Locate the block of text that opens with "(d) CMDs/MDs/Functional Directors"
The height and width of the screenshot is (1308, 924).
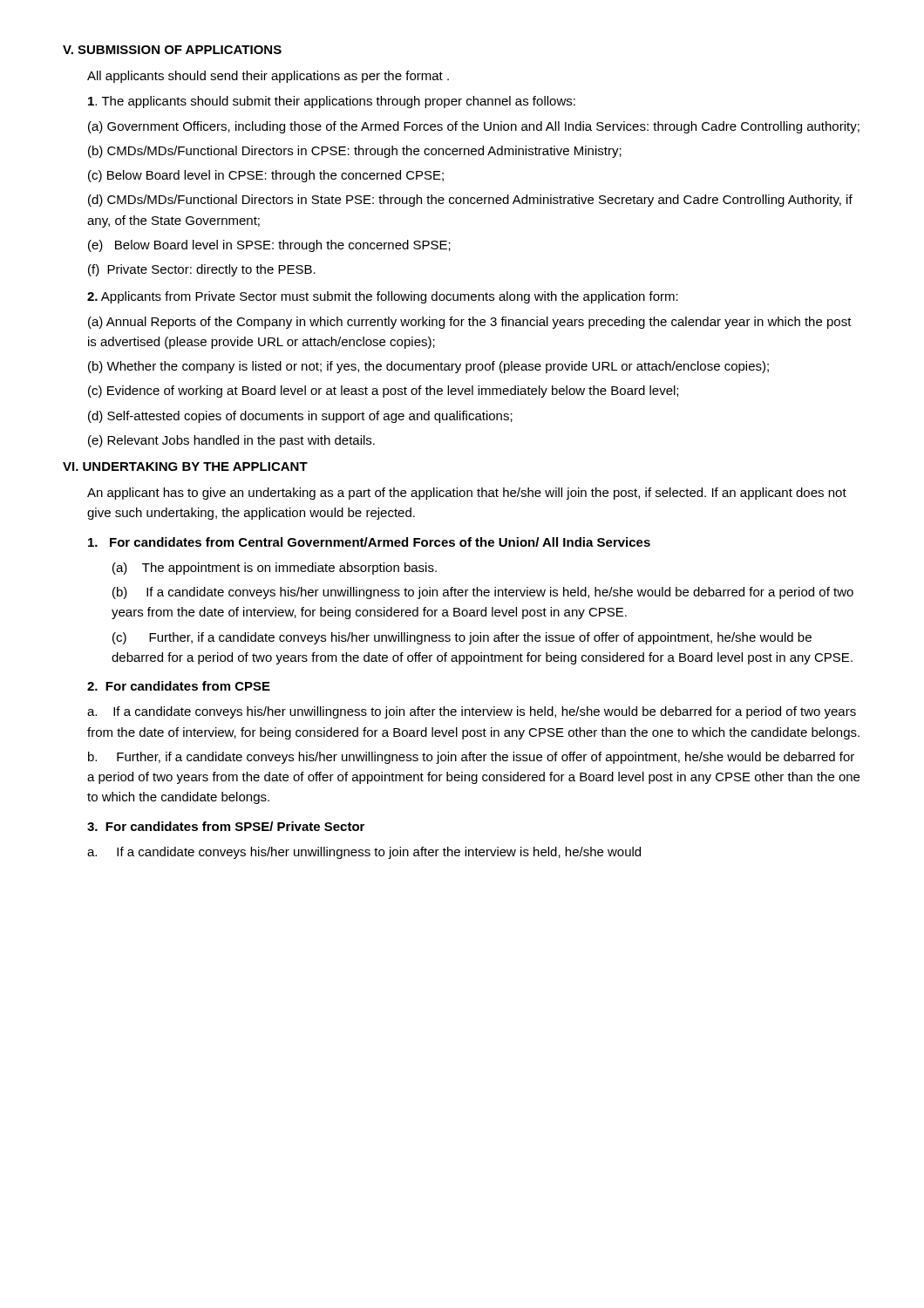click(470, 210)
